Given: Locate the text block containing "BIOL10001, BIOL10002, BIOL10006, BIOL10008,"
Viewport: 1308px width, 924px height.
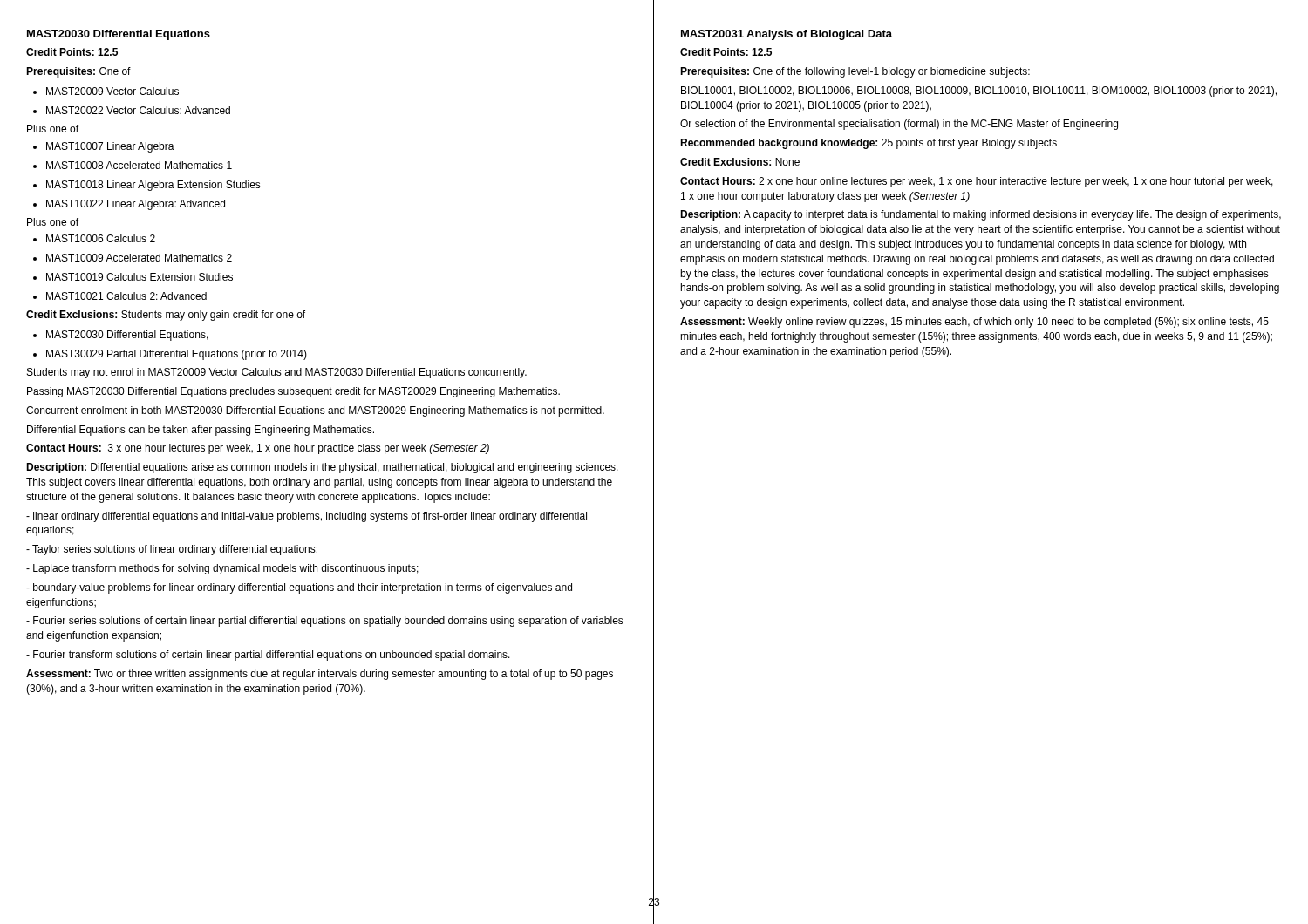Looking at the screenshot, I should point(981,98).
